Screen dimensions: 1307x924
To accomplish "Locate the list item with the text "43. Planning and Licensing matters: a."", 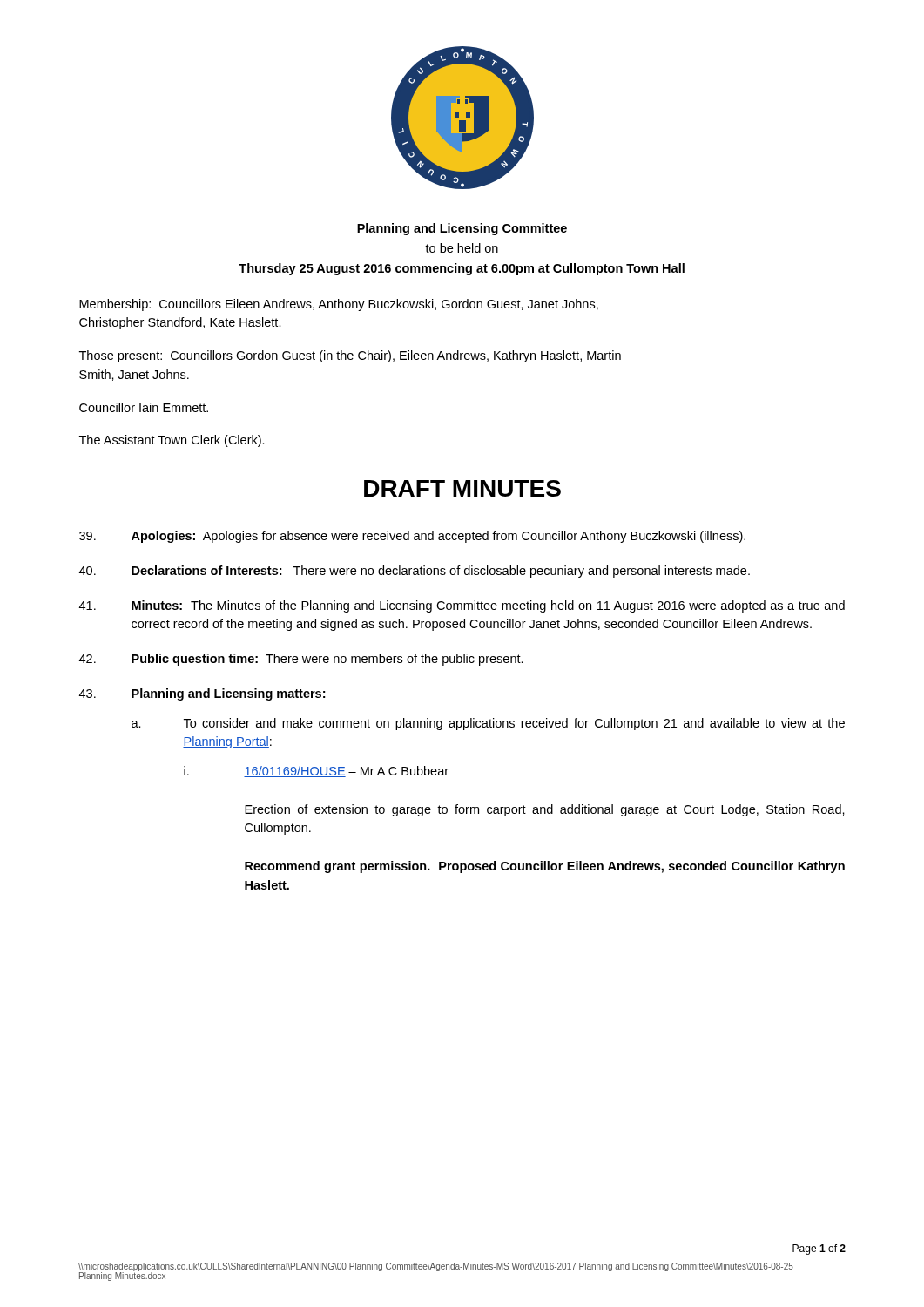I will [202, 694].
